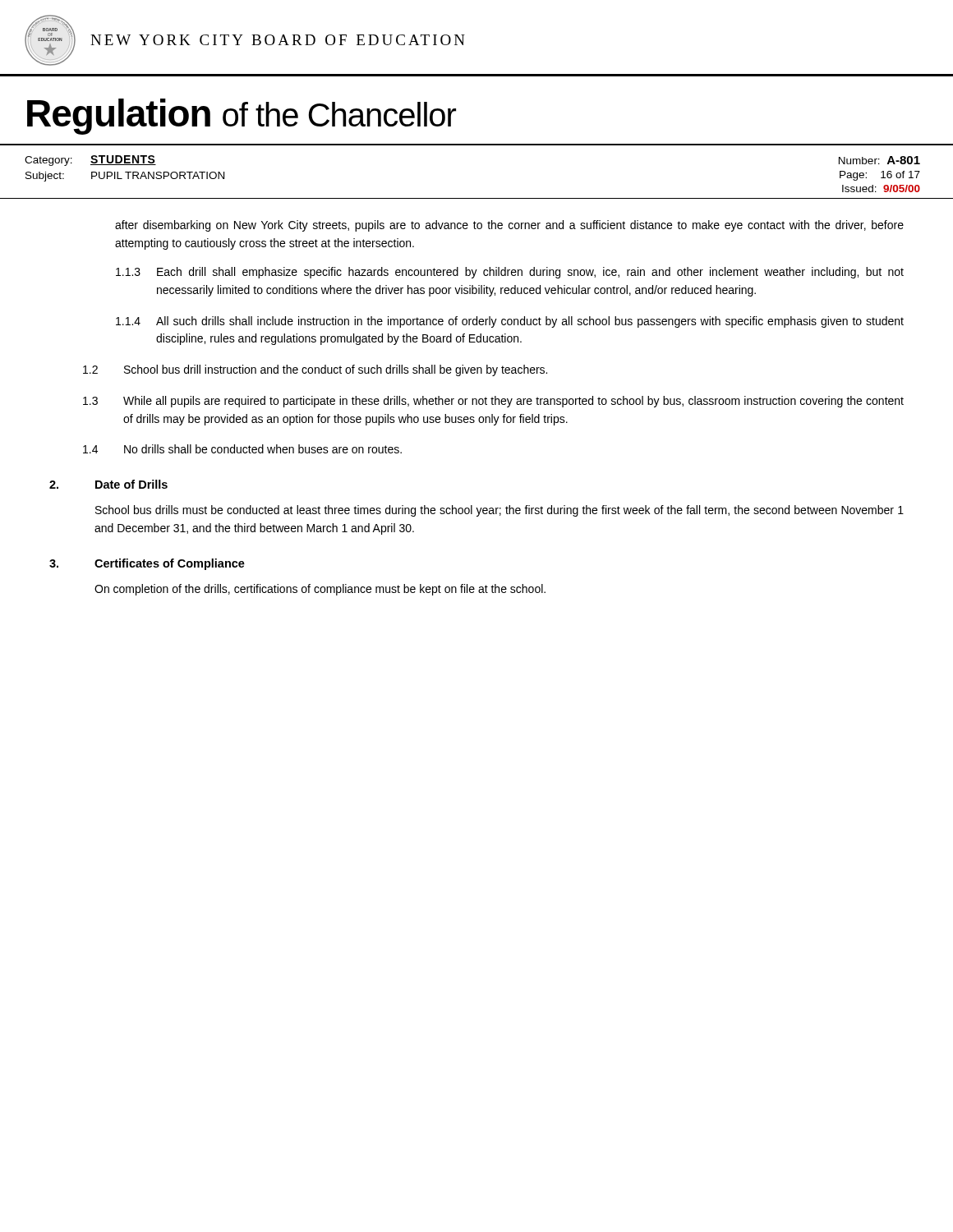Viewport: 953px width, 1232px height.
Task: Click on the section header with the text "2. Date of Drills"
Action: [x=109, y=485]
